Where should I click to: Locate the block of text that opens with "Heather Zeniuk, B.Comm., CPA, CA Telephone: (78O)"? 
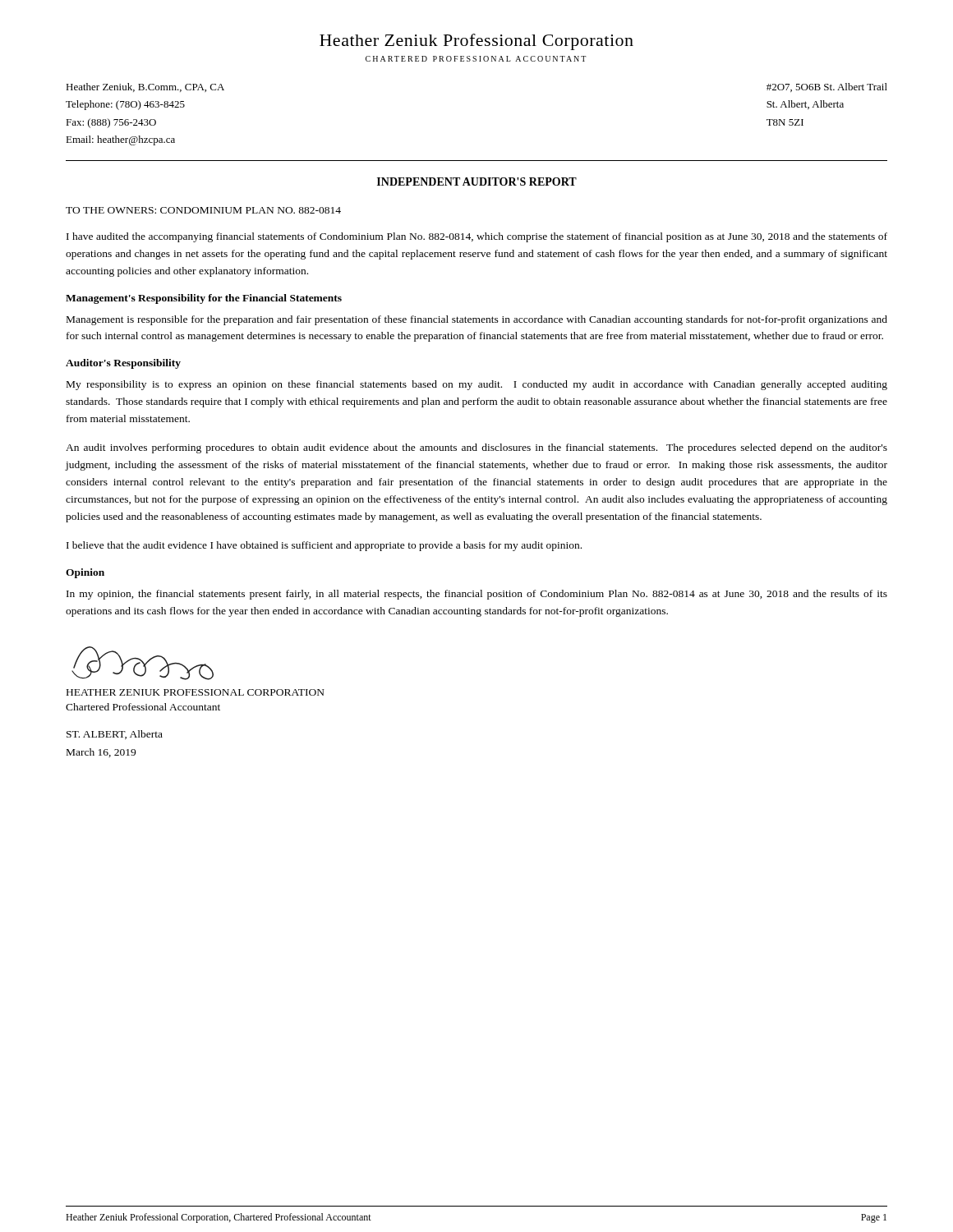click(x=141, y=87)
